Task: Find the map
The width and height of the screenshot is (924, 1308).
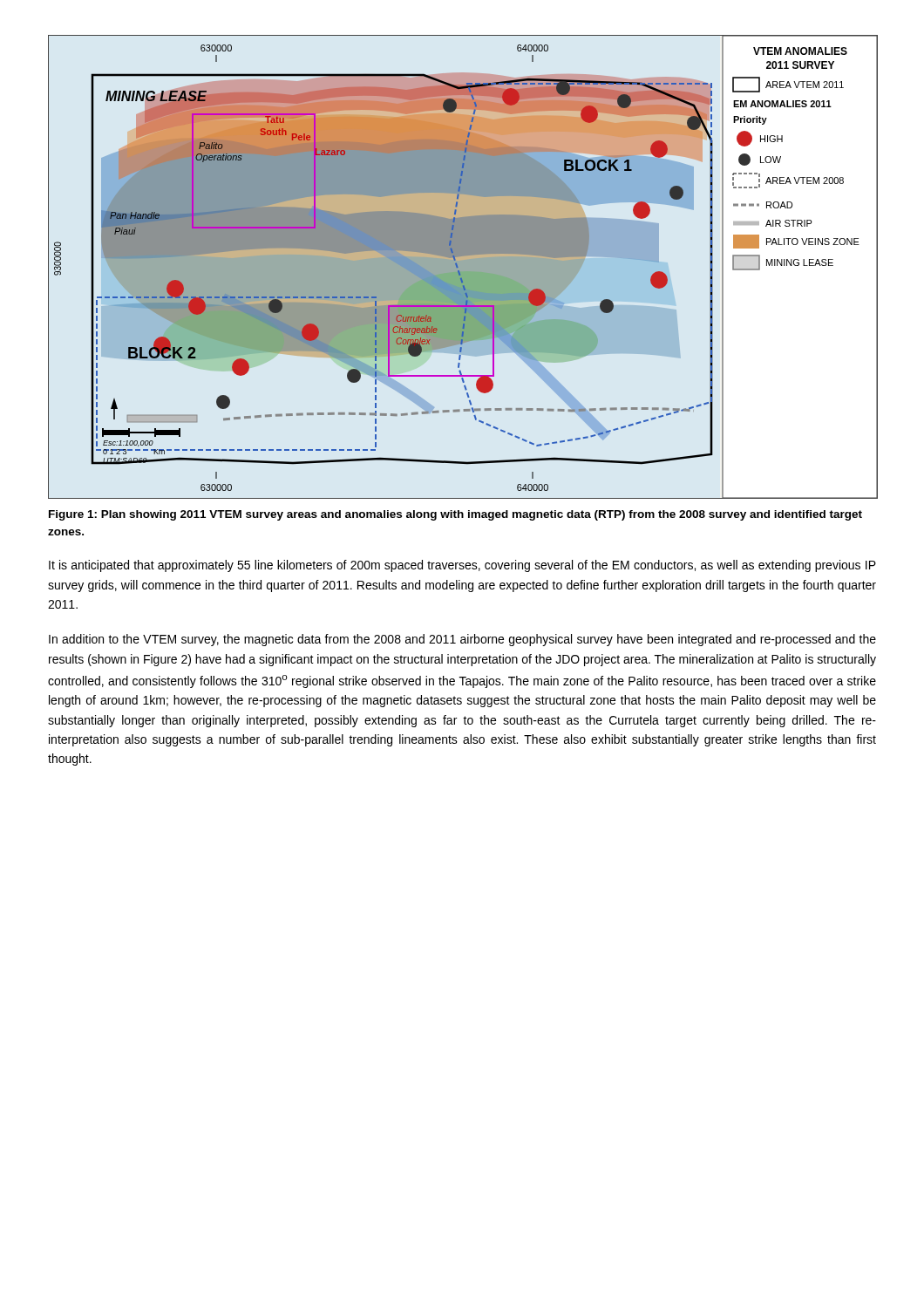Action: [462, 267]
